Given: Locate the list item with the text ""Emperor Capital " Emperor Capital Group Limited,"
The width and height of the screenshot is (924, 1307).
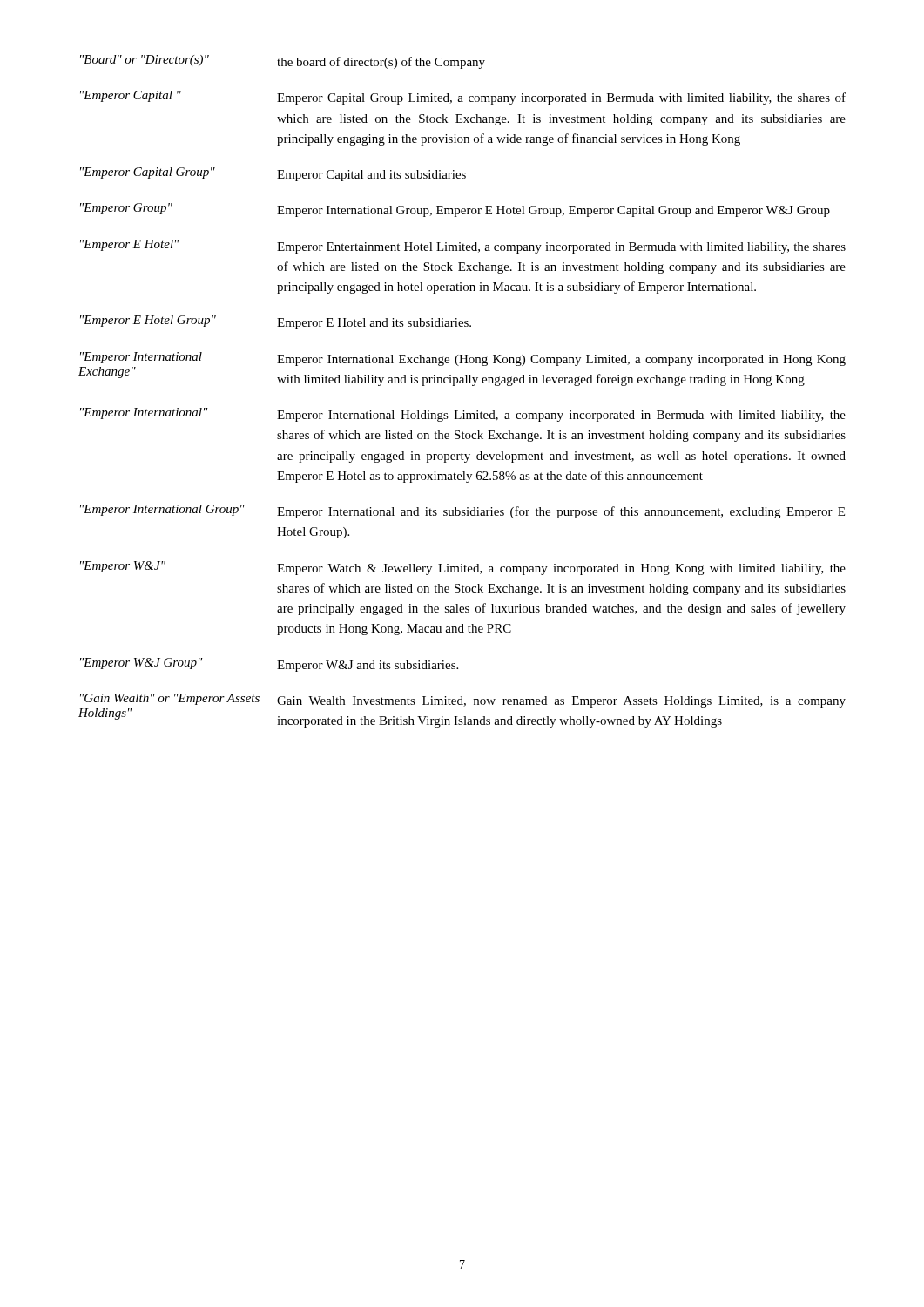Looking at the screenshot, I should pyautogui.click(x=462, y=119).
